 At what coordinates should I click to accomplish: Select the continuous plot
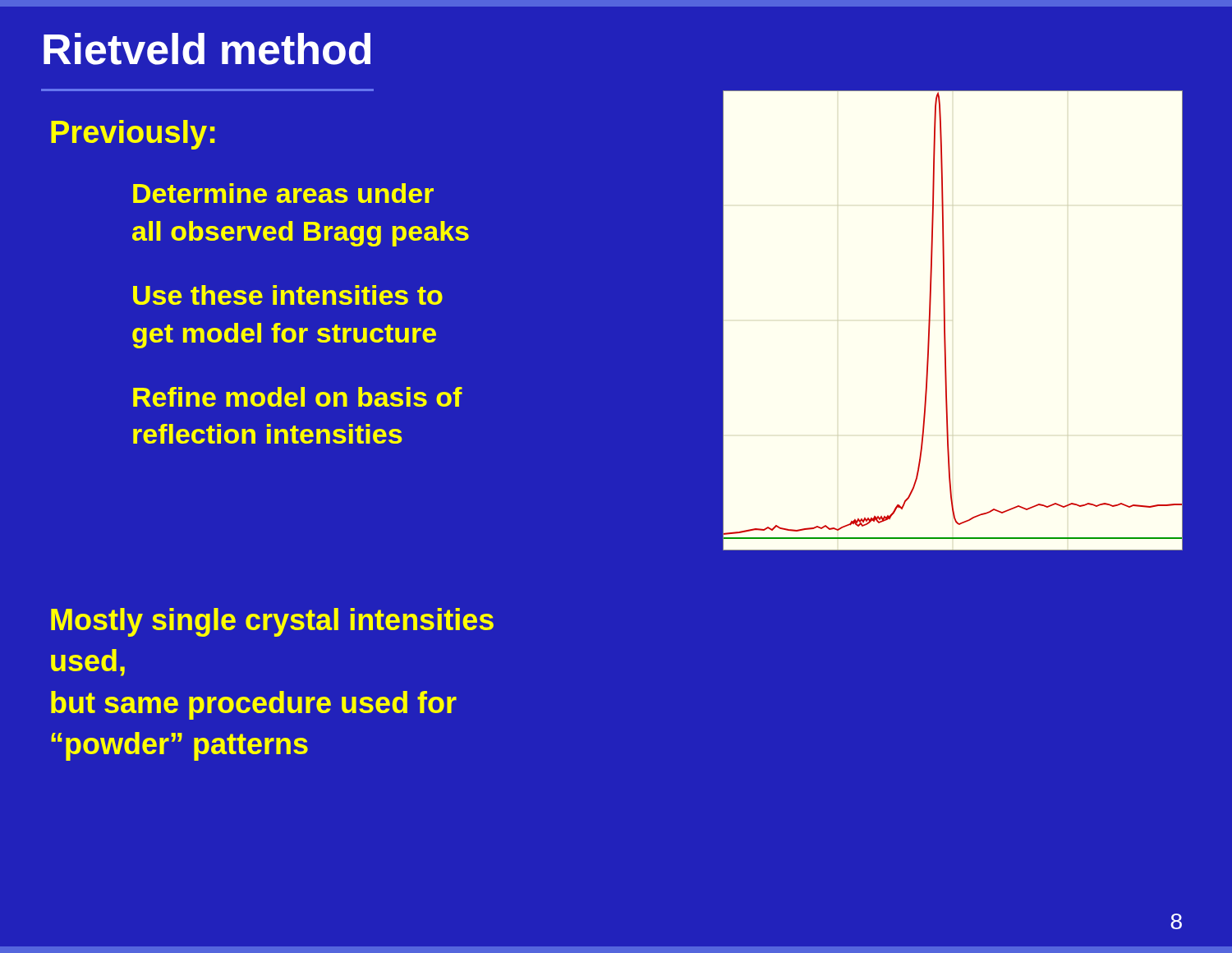coord(953,320)
